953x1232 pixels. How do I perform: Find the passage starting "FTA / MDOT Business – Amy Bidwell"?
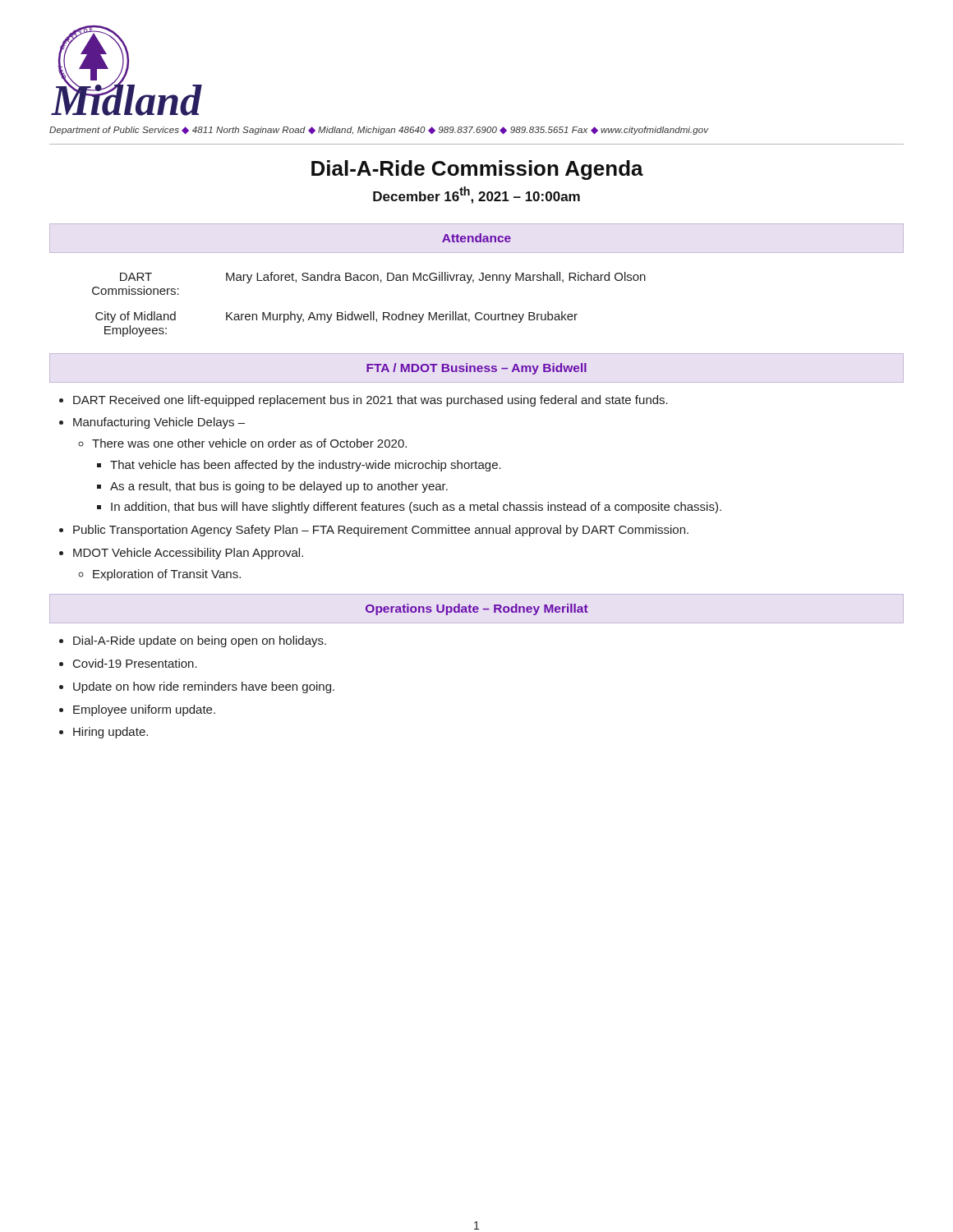click(476, 367)
